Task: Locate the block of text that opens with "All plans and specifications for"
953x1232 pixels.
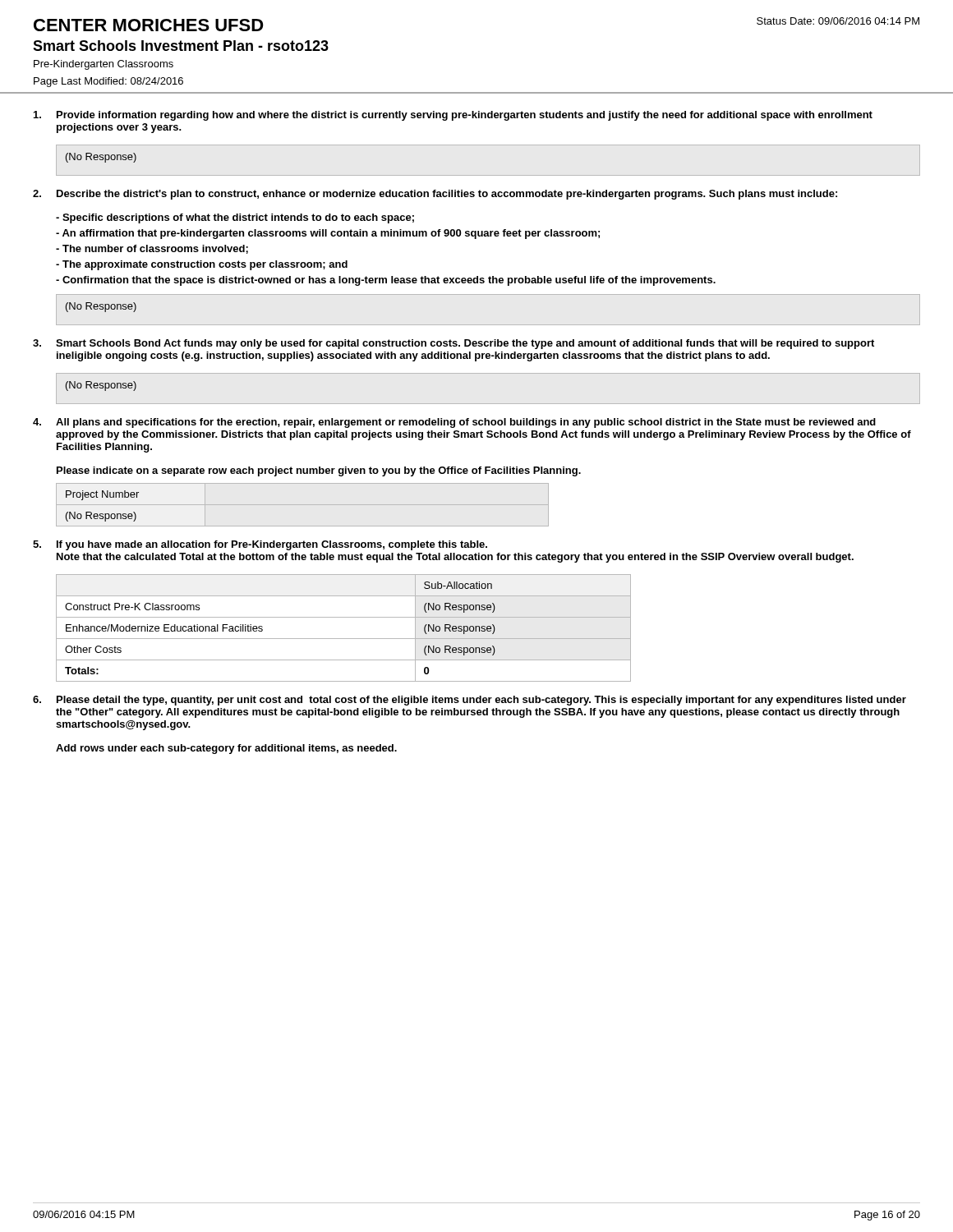Action: [x=483, y=434]
